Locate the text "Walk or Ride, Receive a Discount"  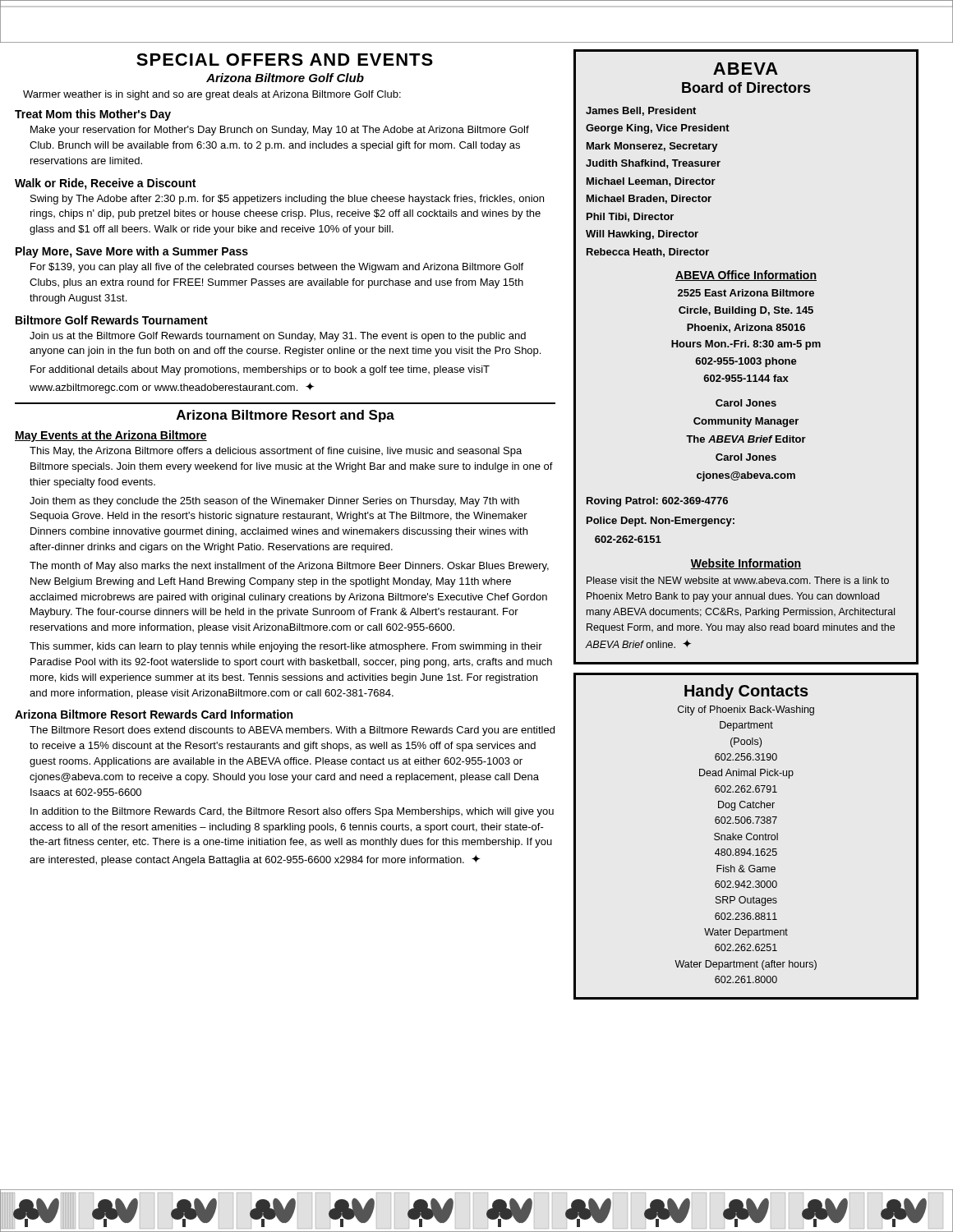pyautogui.click(x=105, y=183)
